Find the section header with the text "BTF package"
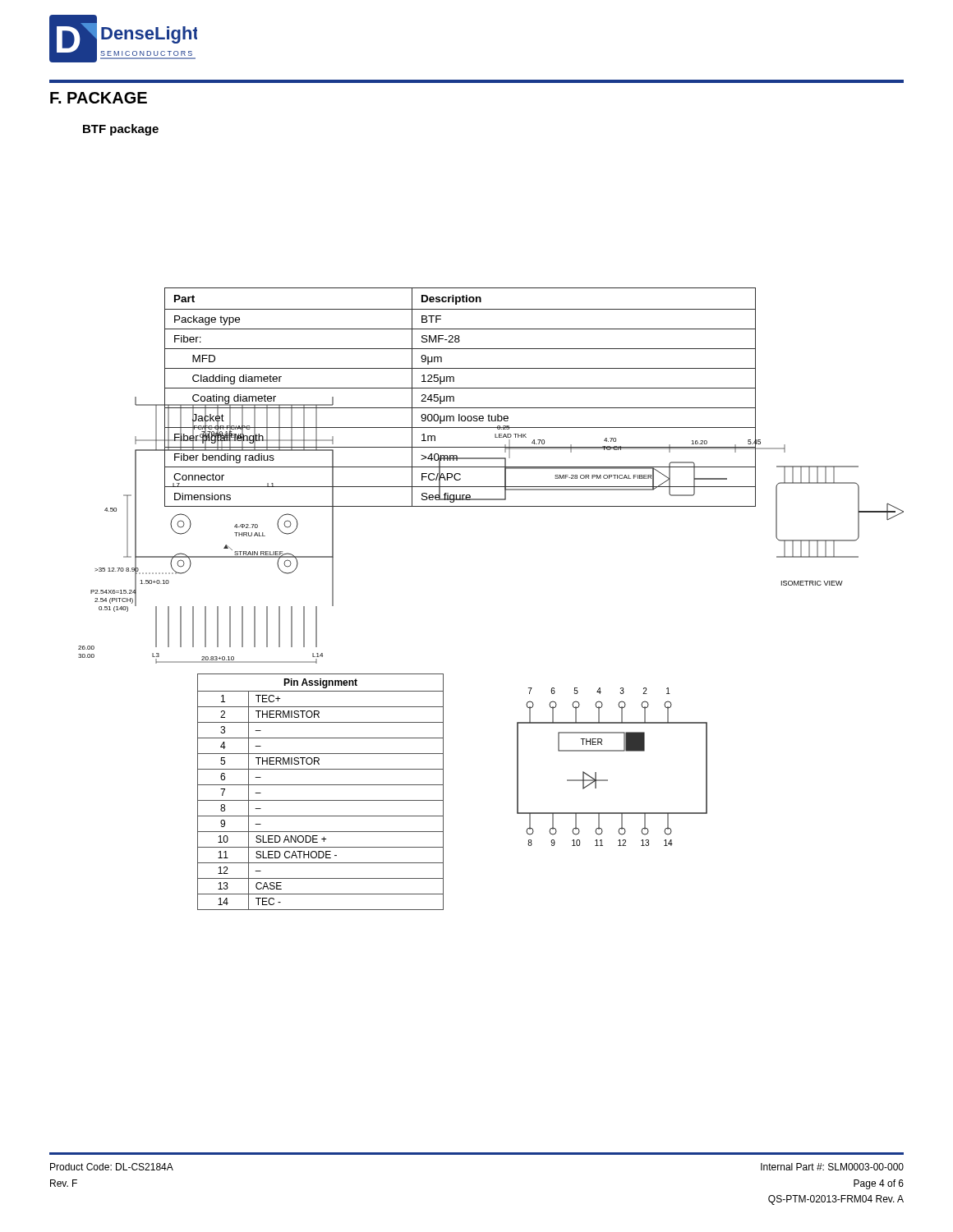The image size is (953, 1232). 121,129
